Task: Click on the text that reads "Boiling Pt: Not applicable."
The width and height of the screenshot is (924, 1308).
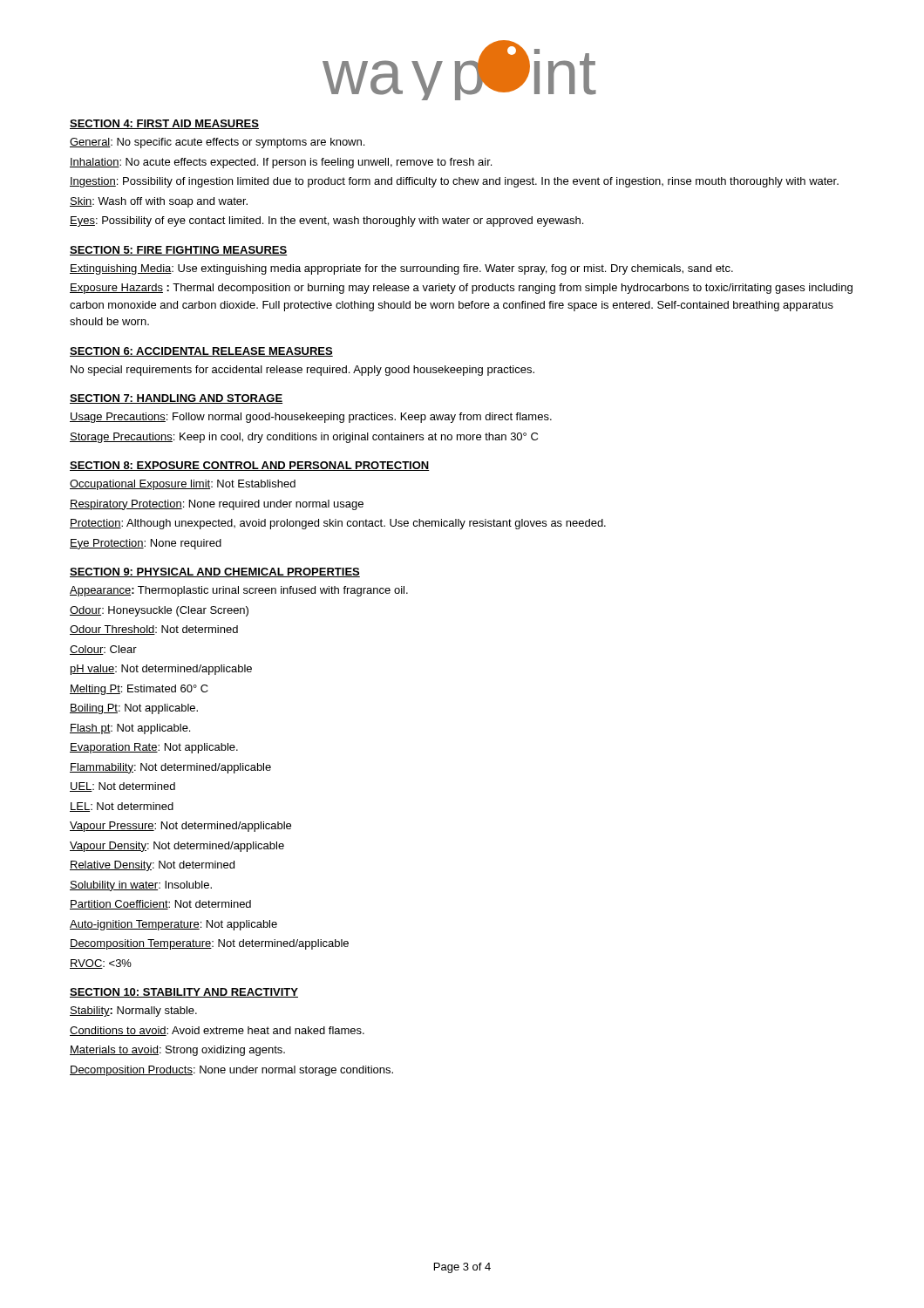Action: click(134, 708)
